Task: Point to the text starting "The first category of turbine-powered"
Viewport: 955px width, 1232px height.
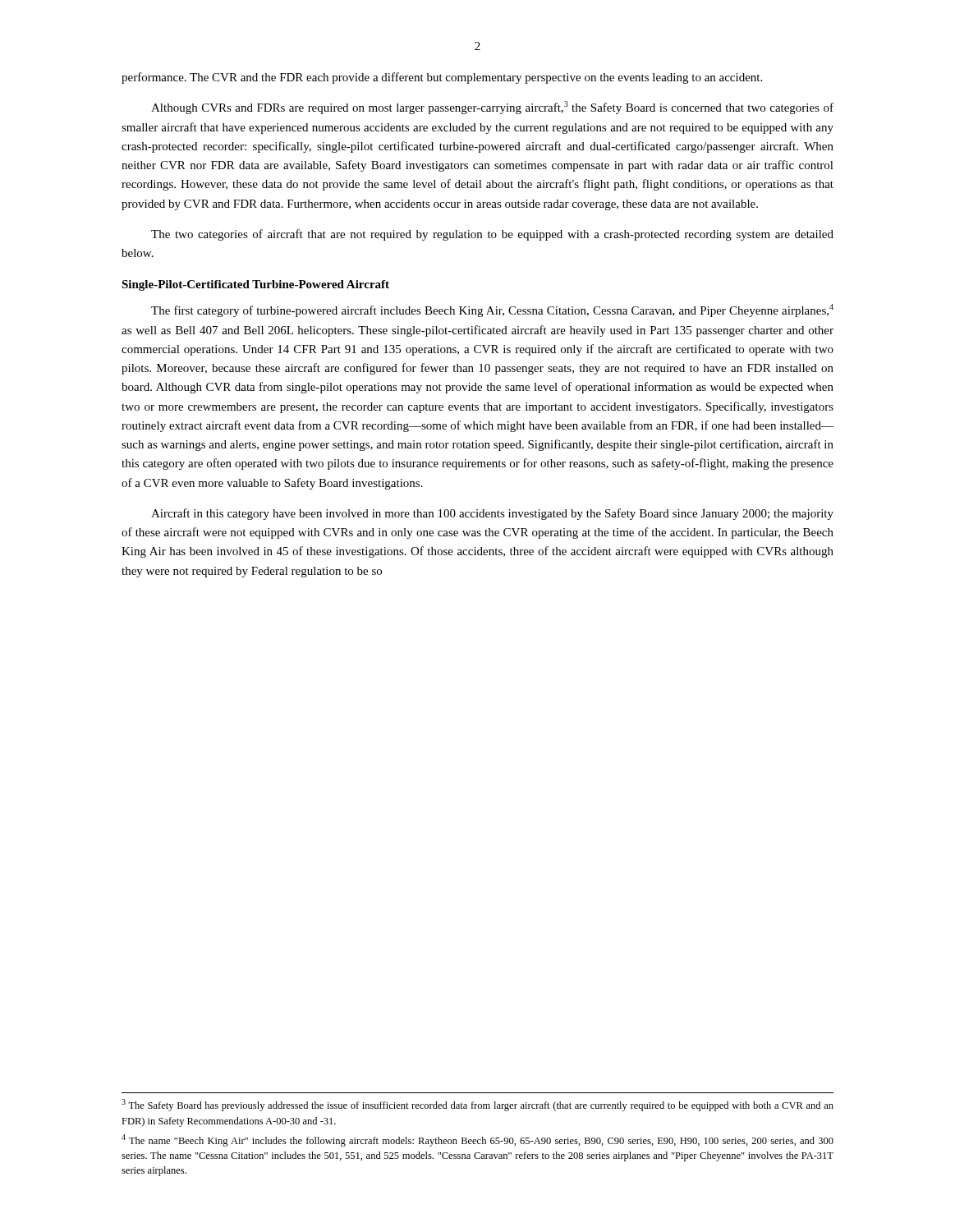Action: (x=478, y=397)
